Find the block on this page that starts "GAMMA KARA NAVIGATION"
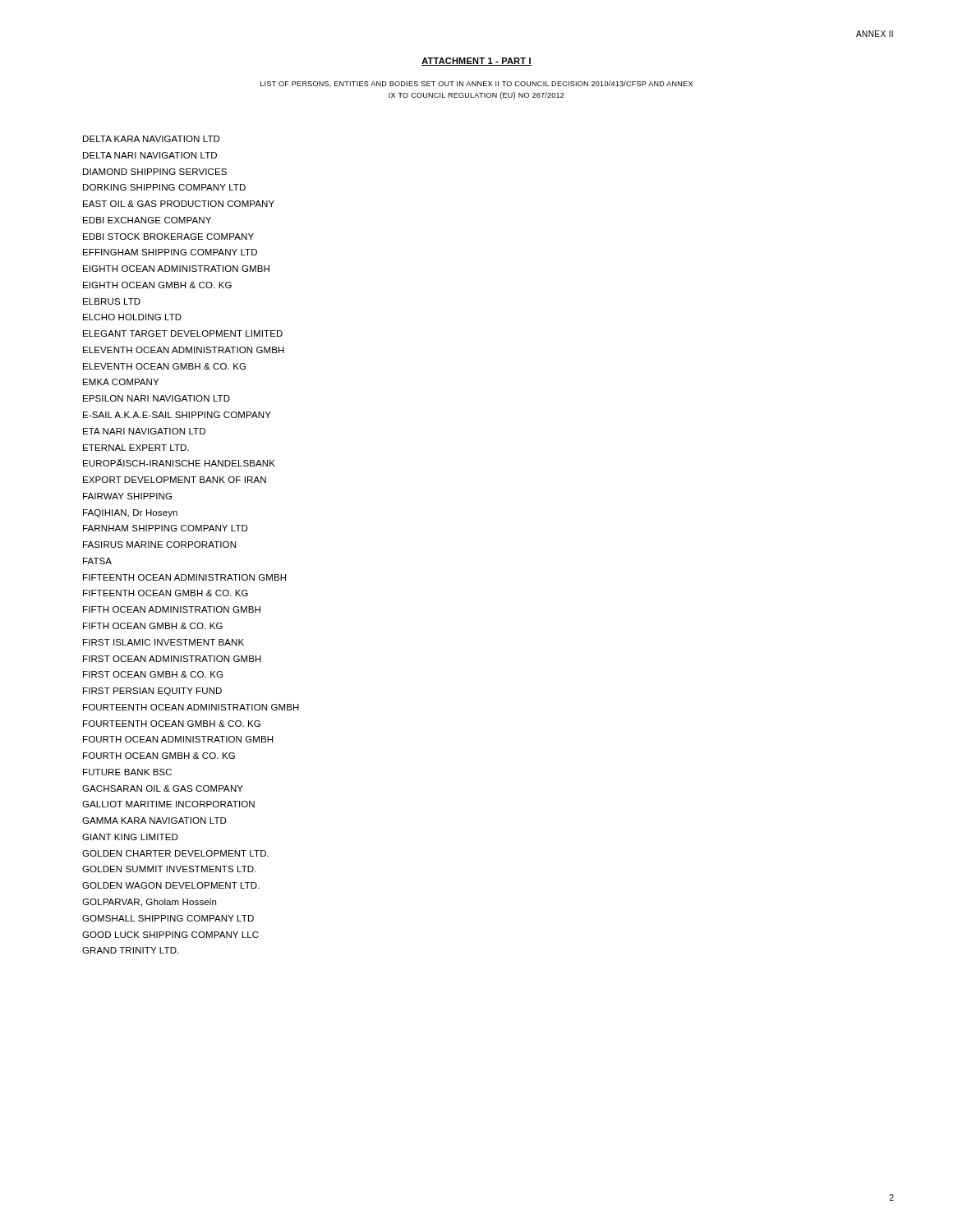The image size is (953, 1232). (154, 821)
